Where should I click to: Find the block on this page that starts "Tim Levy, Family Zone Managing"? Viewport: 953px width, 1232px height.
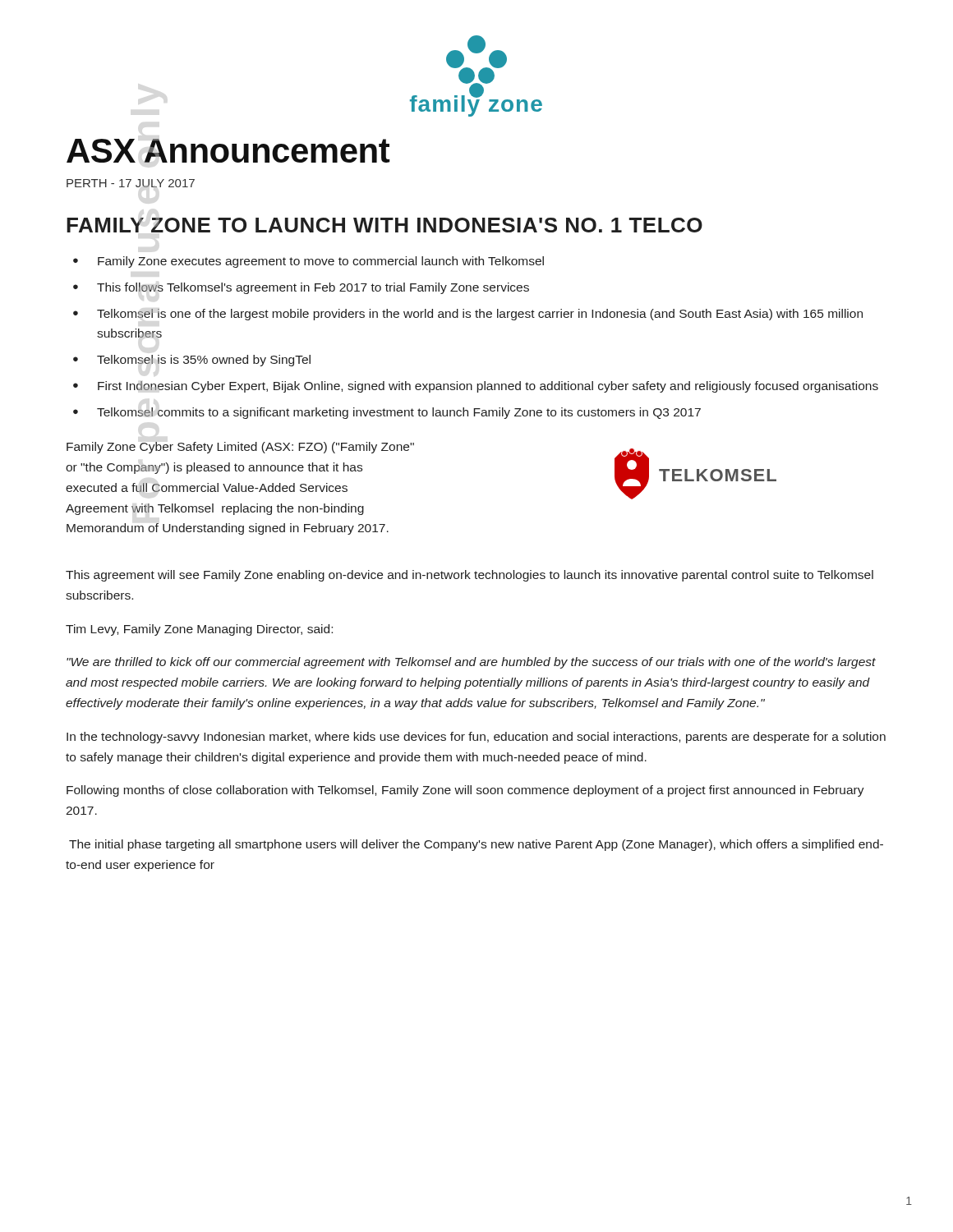[199, 630]
